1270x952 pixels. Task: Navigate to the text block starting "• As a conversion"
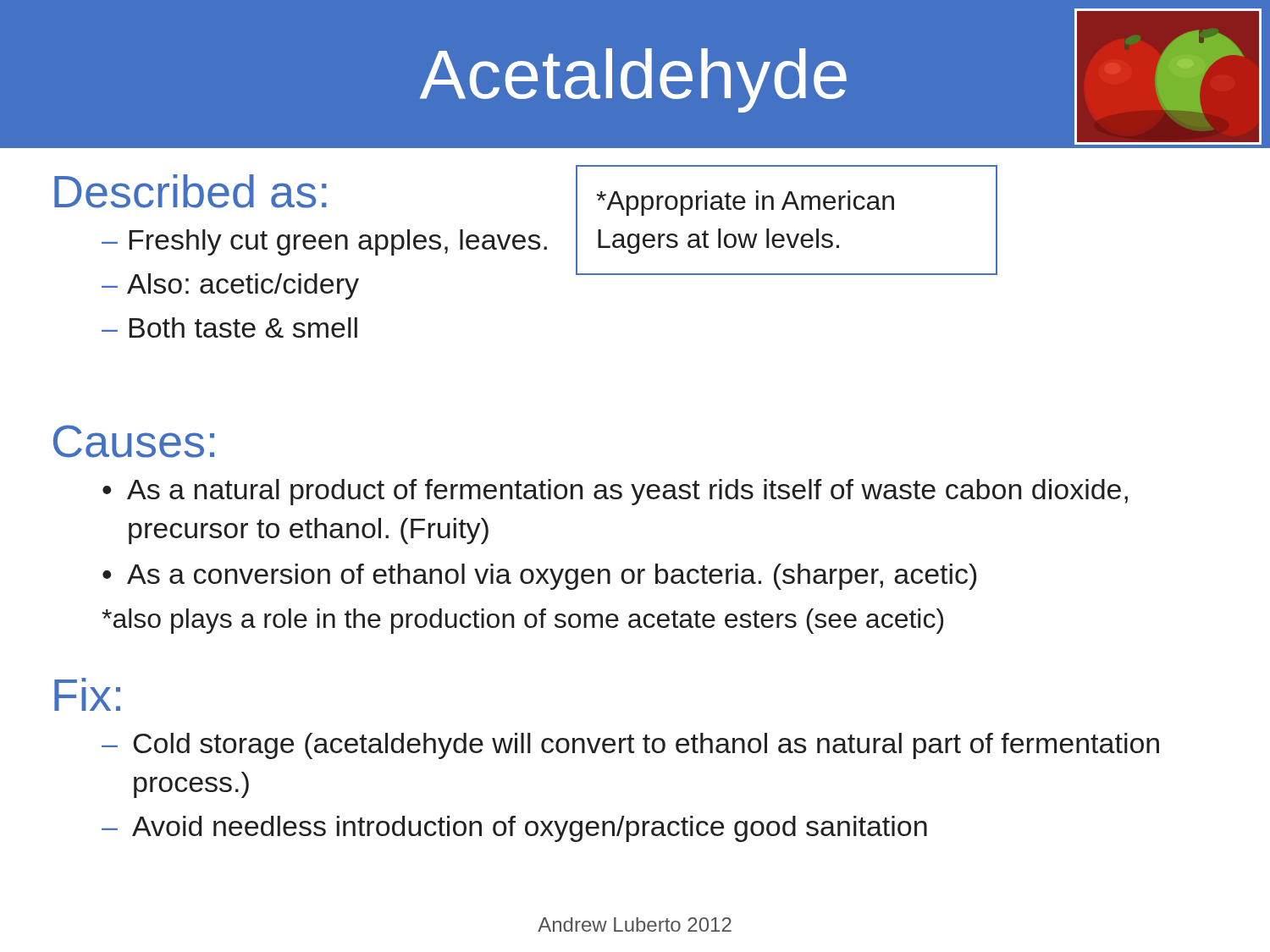(x=660, y=574)
